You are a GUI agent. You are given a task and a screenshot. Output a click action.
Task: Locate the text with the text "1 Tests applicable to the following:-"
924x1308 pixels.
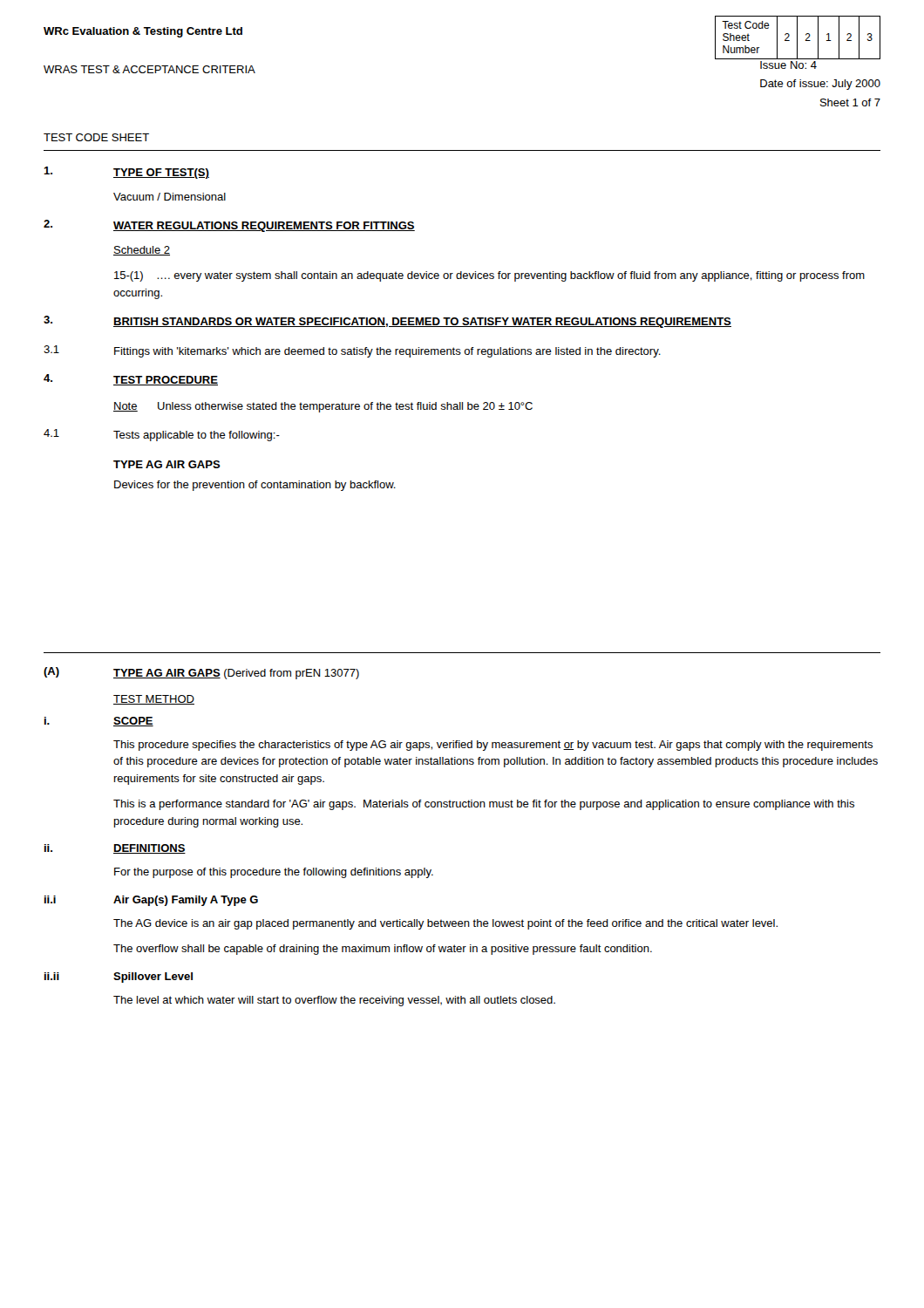(162, 435)
